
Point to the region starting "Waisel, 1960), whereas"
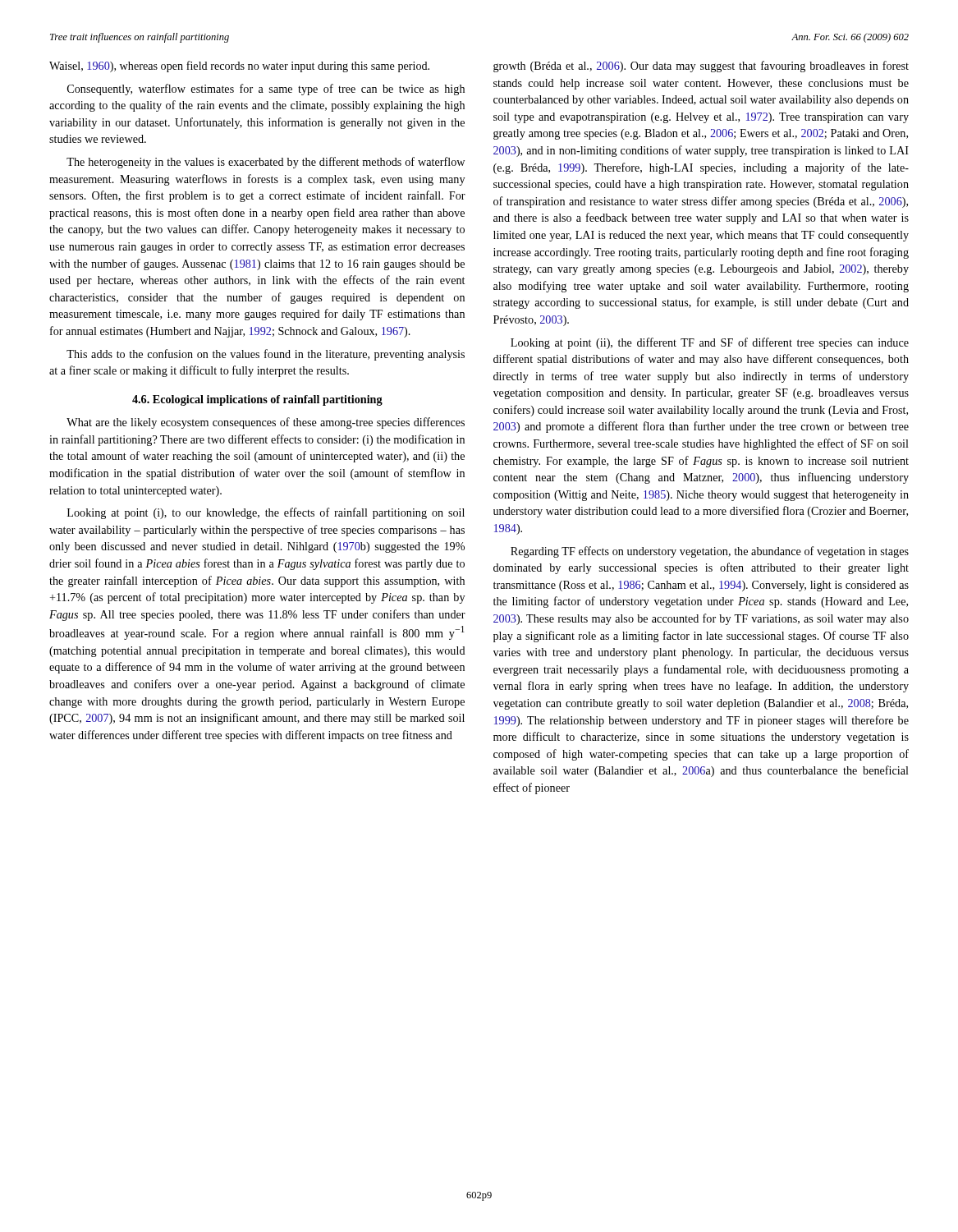pos(257,66)
